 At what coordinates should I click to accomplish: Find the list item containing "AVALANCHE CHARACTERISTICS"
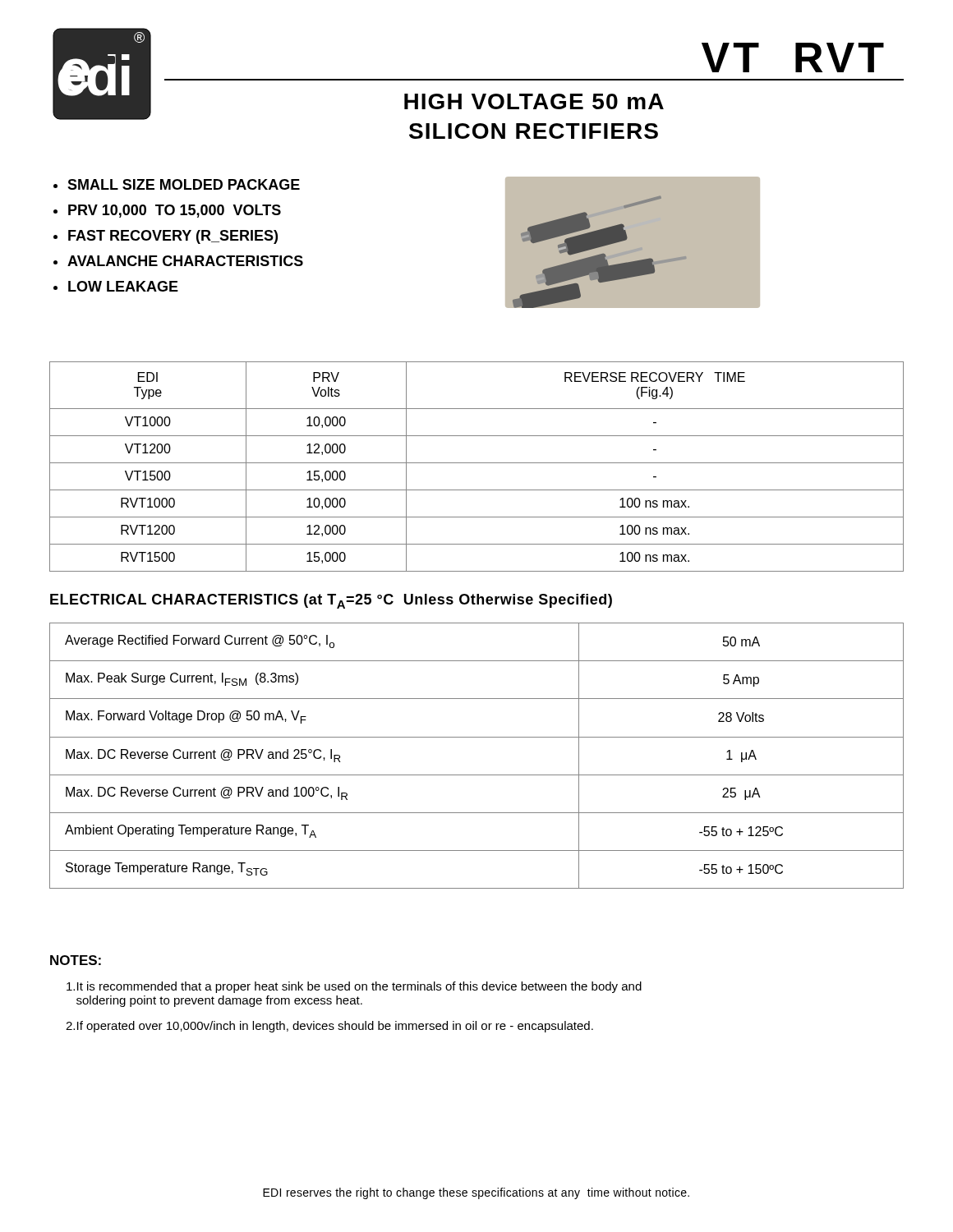tap(214, 262)
